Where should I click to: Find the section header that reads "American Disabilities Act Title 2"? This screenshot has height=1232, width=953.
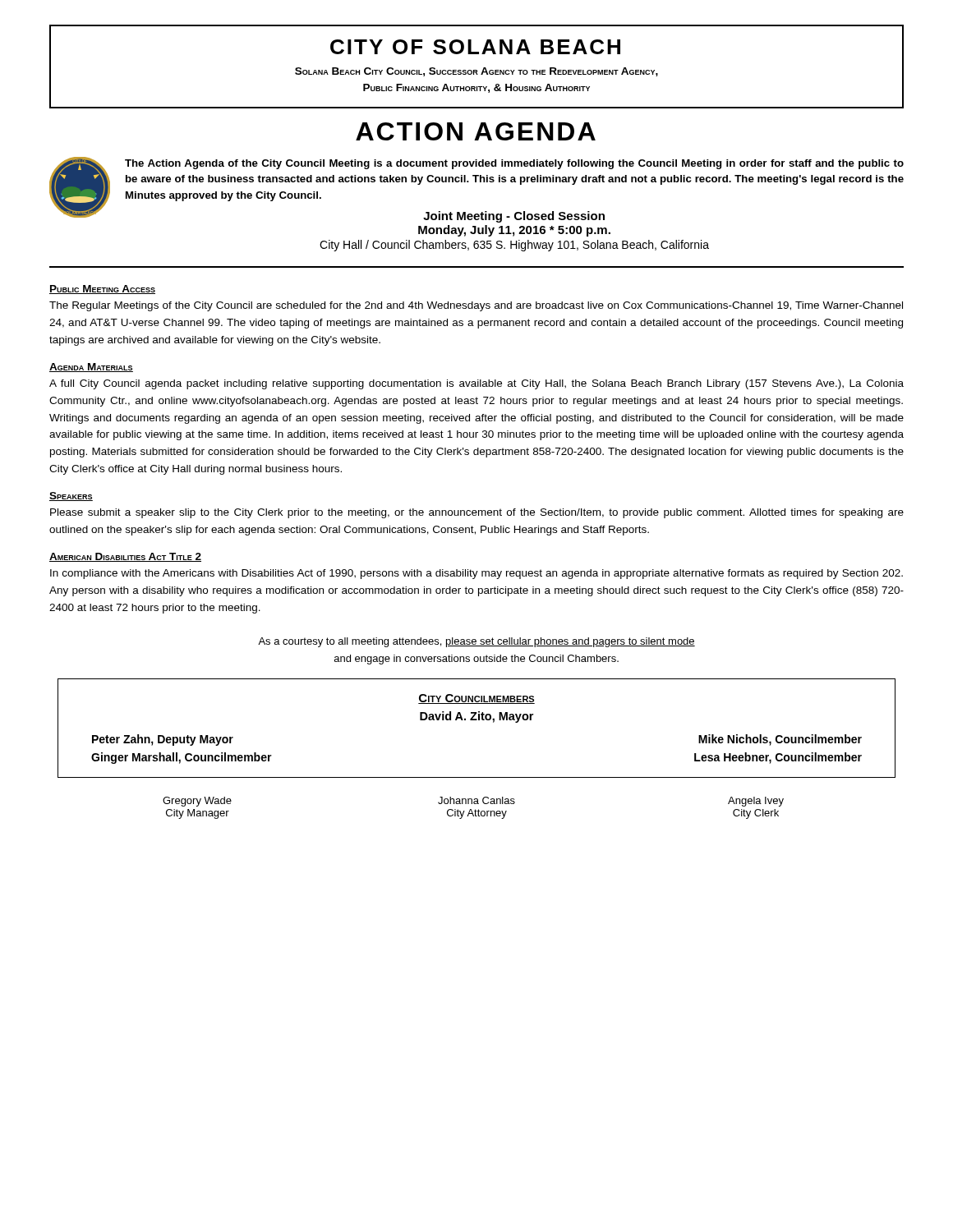pos(125,556)
